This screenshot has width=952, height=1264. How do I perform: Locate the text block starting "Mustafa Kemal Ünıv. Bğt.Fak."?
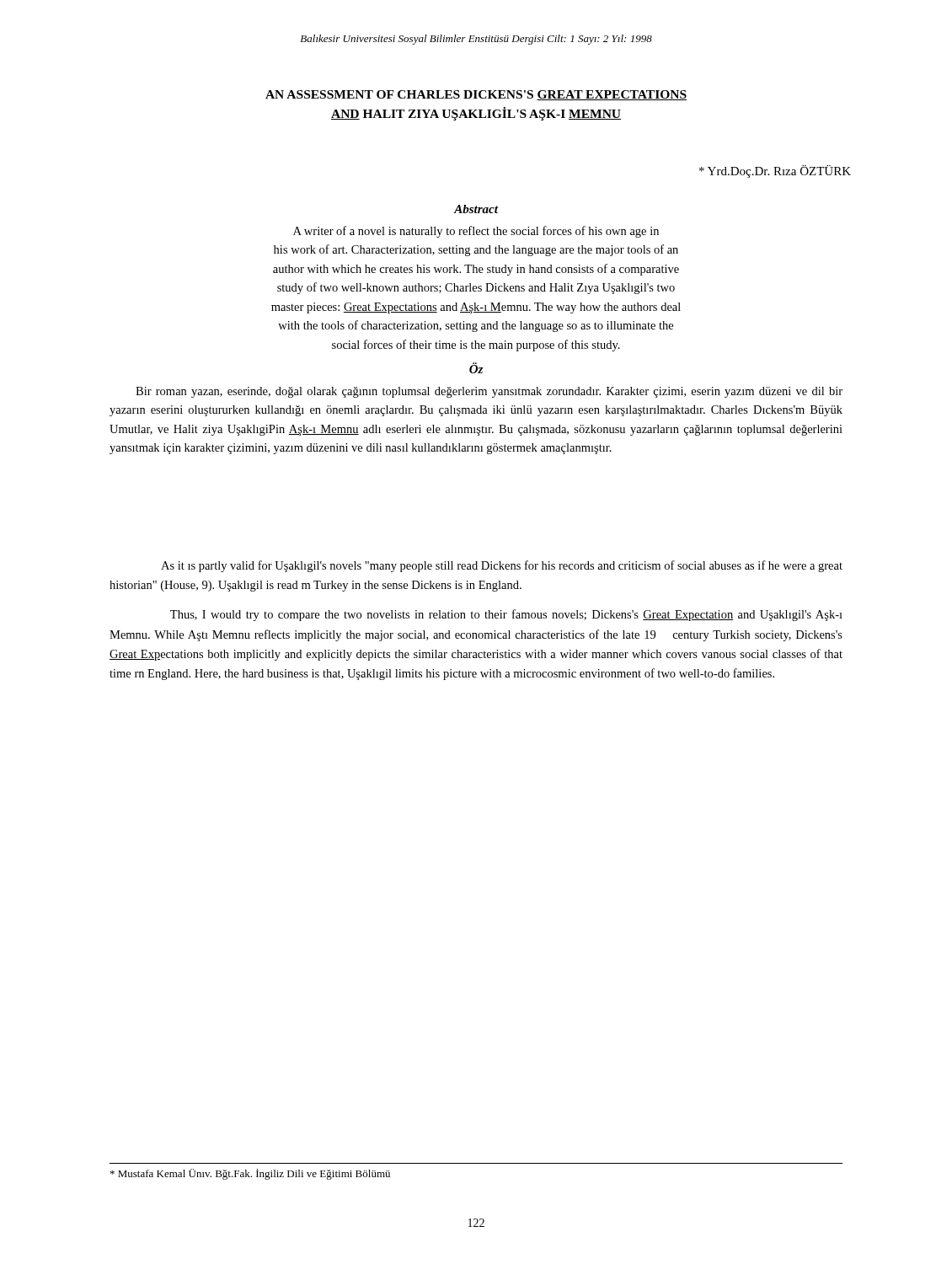250,1173
